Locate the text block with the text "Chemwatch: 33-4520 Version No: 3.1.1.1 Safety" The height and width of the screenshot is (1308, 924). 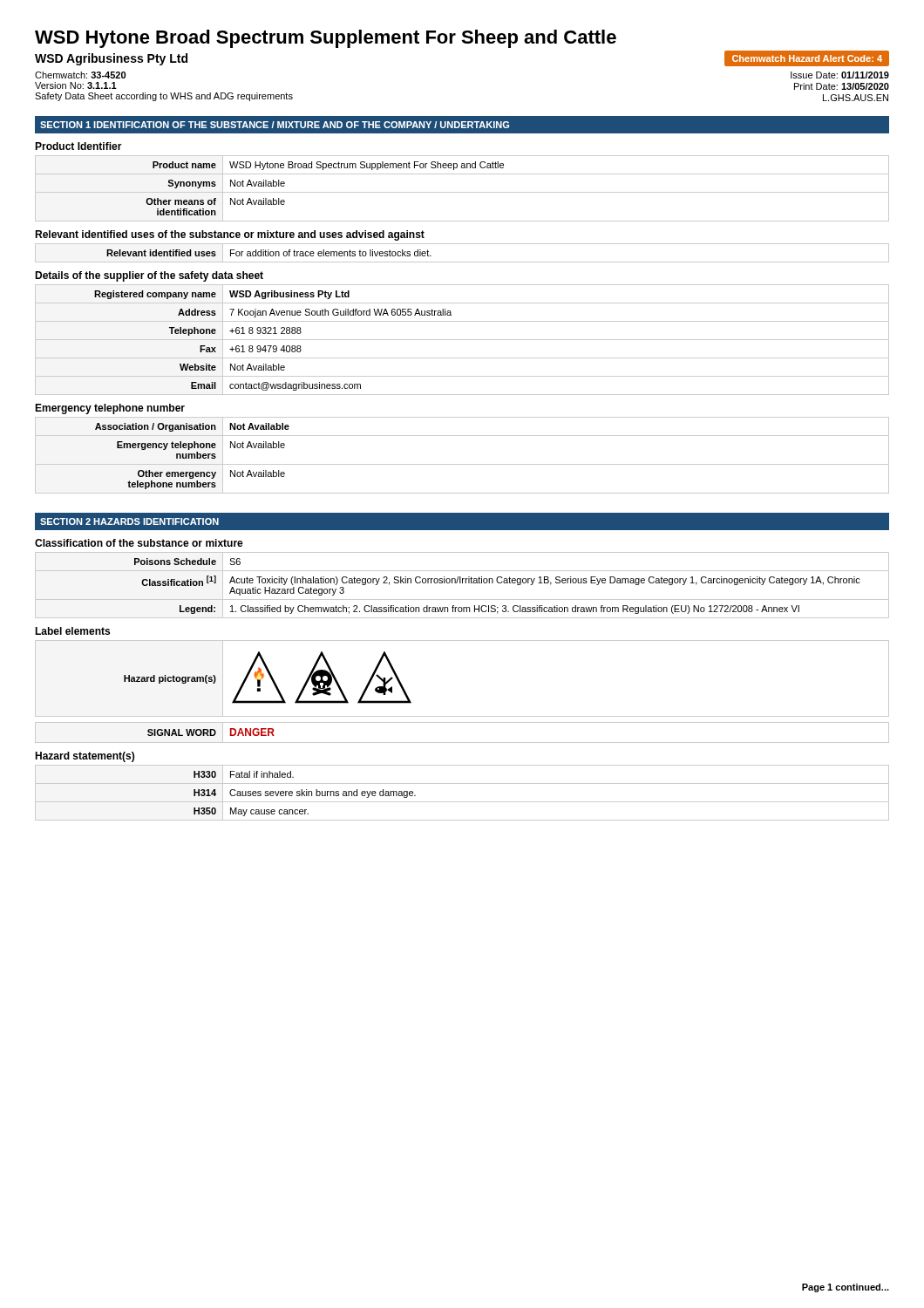(87, 75)
